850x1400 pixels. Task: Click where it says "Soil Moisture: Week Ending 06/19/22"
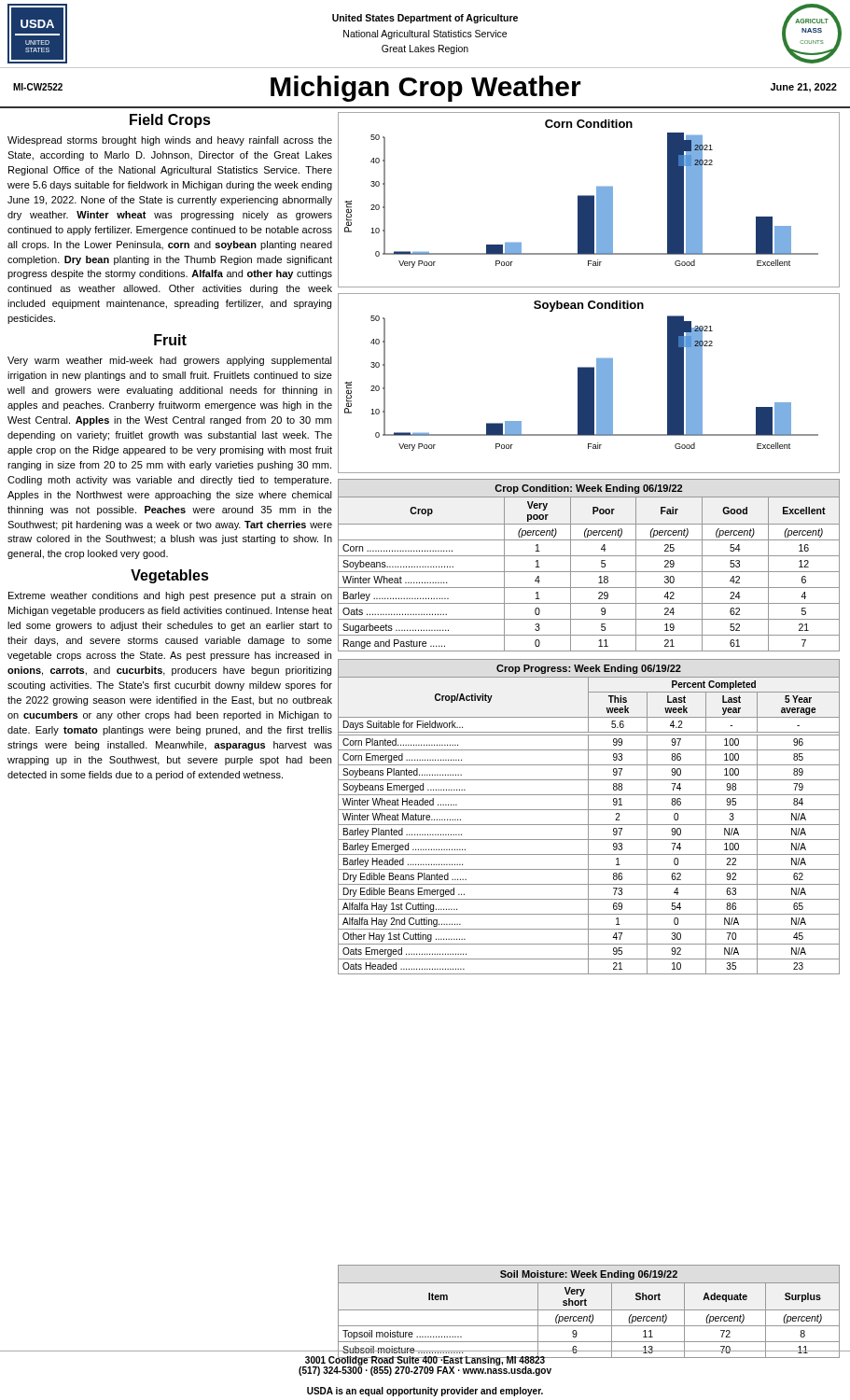pos(589,1274)
